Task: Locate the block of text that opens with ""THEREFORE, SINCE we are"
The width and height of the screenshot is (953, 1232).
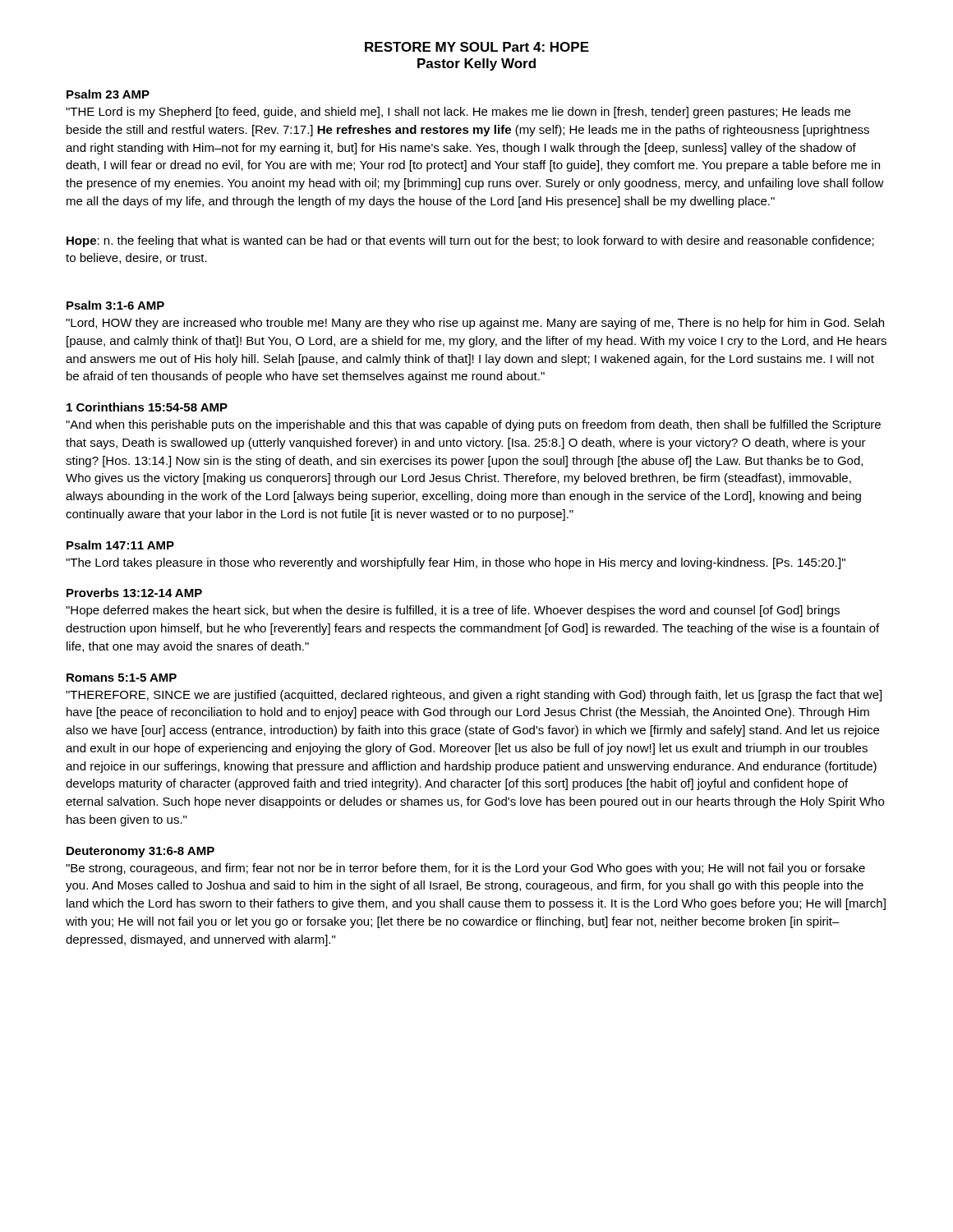Action: (x=475, y=757)
